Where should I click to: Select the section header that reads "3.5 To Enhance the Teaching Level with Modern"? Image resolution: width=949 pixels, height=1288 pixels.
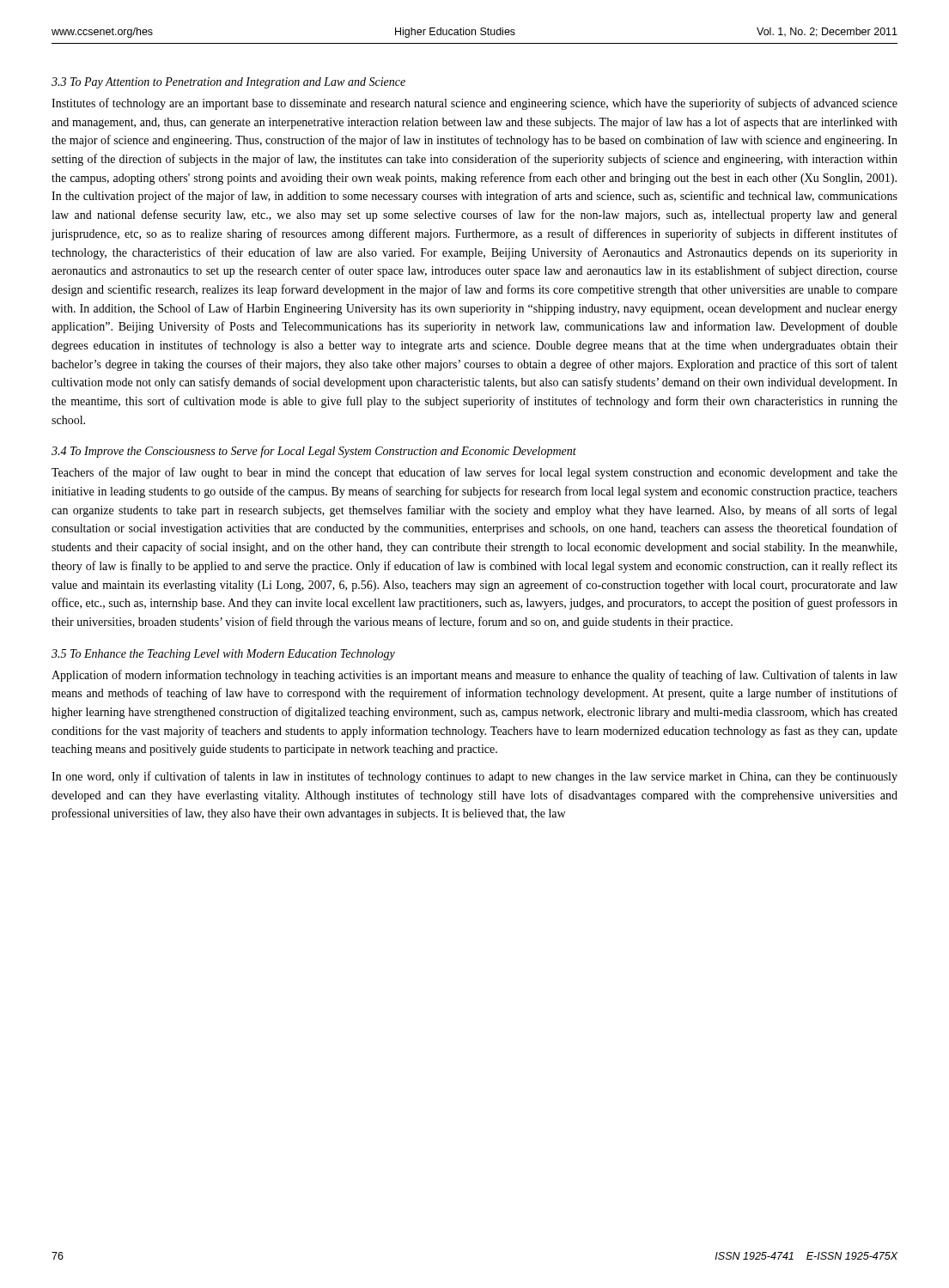[223, 654]
